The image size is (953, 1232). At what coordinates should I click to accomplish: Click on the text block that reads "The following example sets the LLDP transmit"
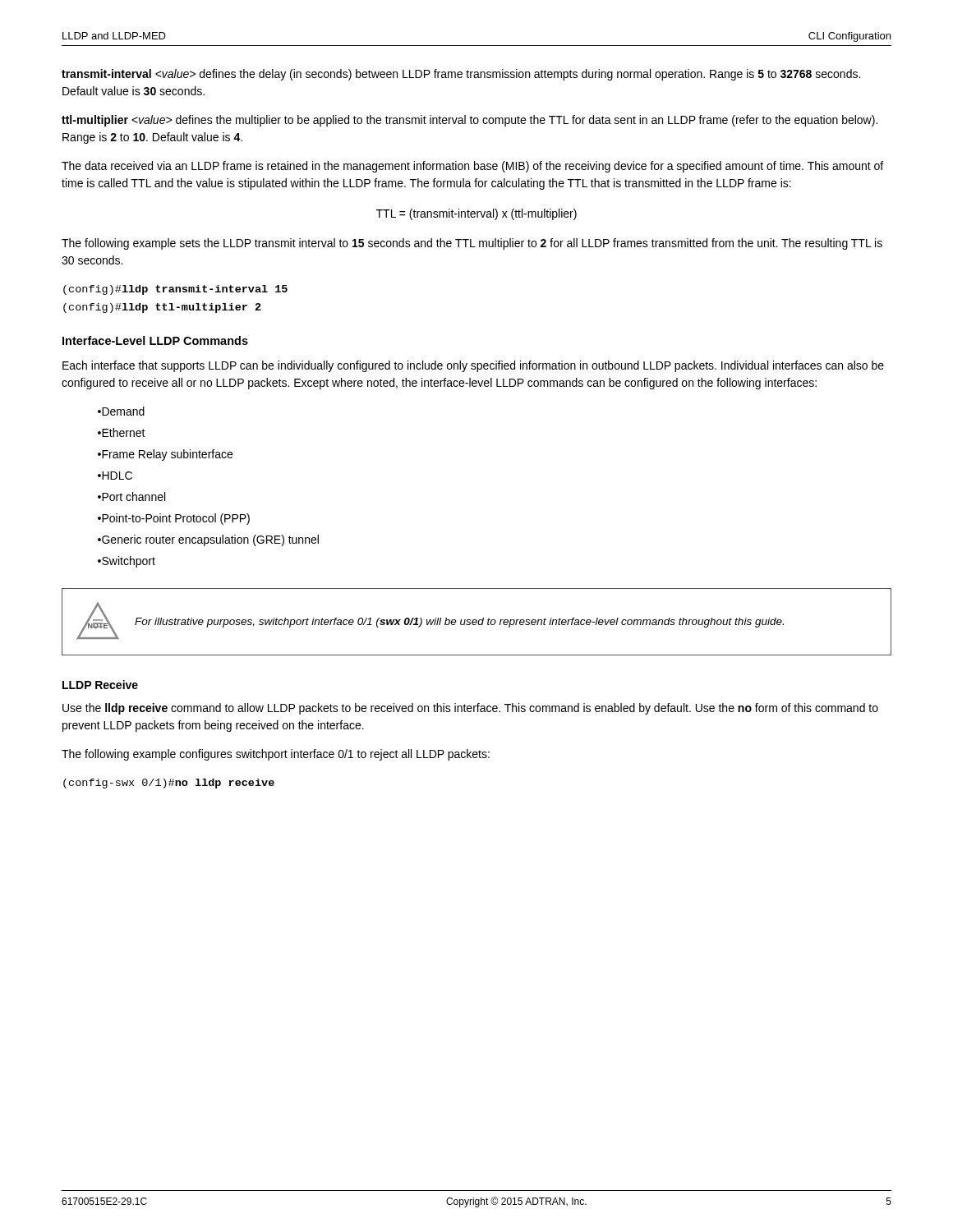472,252
